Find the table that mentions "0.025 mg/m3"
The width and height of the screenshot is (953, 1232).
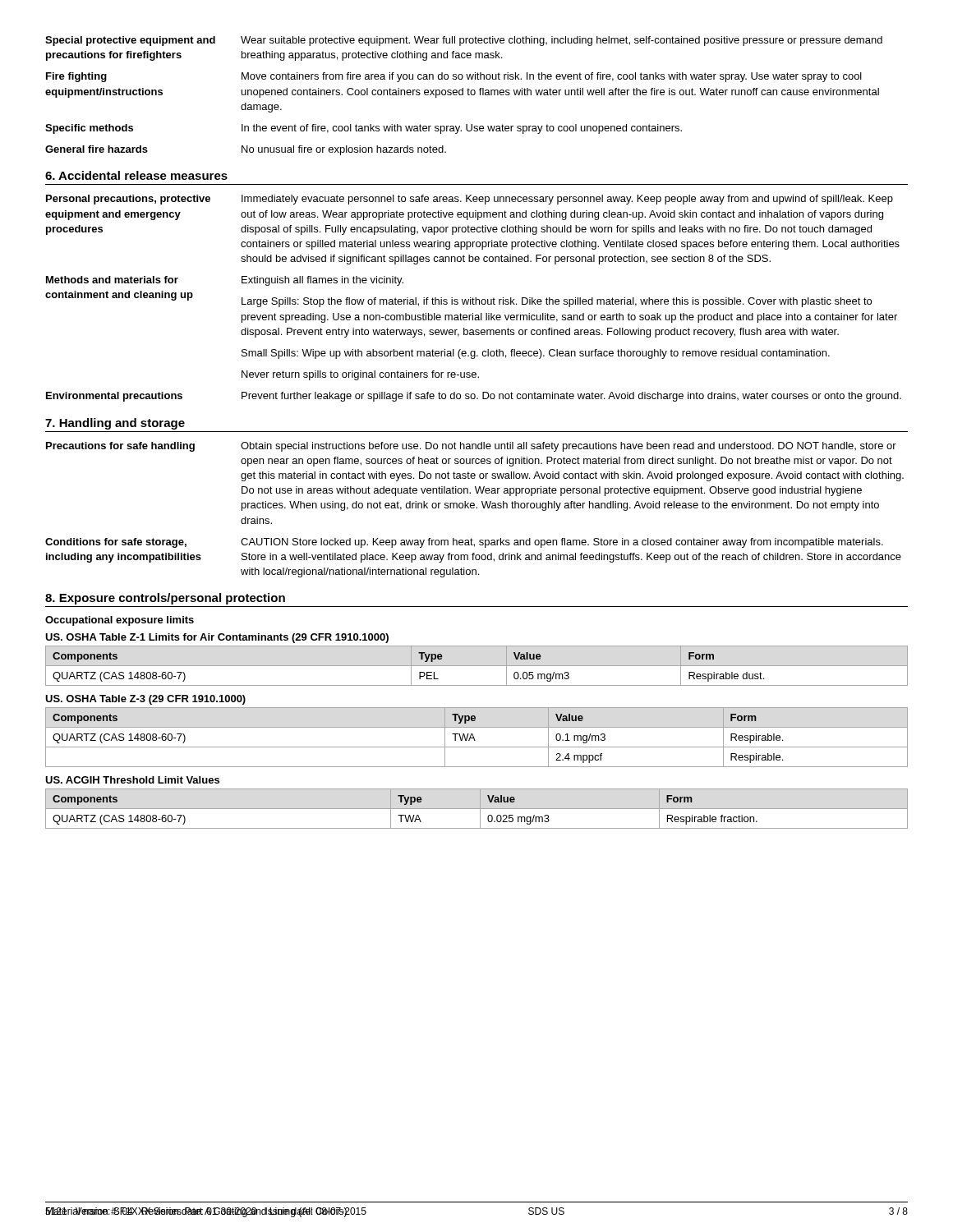coord(476,801)
